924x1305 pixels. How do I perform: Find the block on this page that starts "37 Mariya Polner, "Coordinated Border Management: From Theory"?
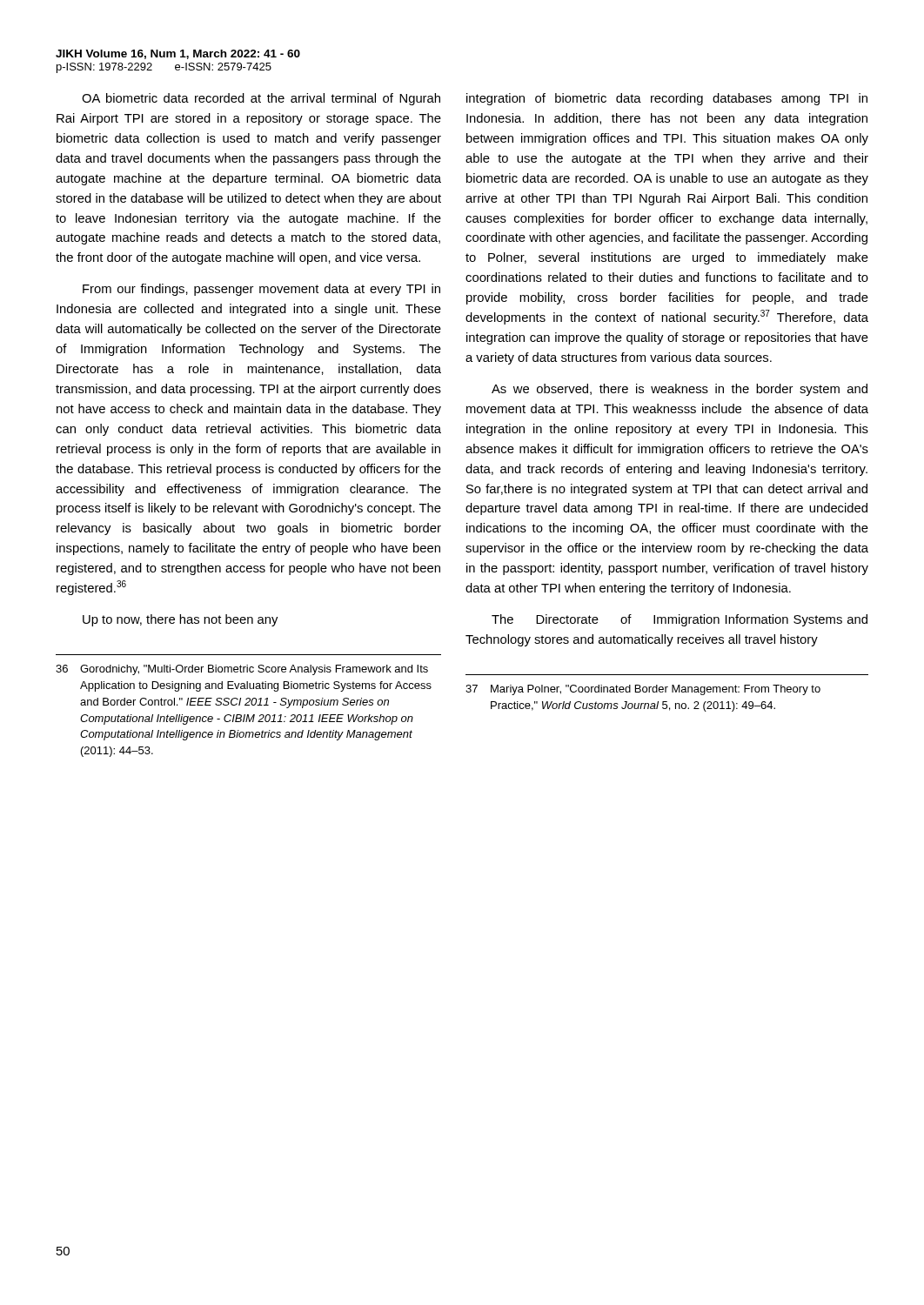pyautogui.click(x=667, y=698)
